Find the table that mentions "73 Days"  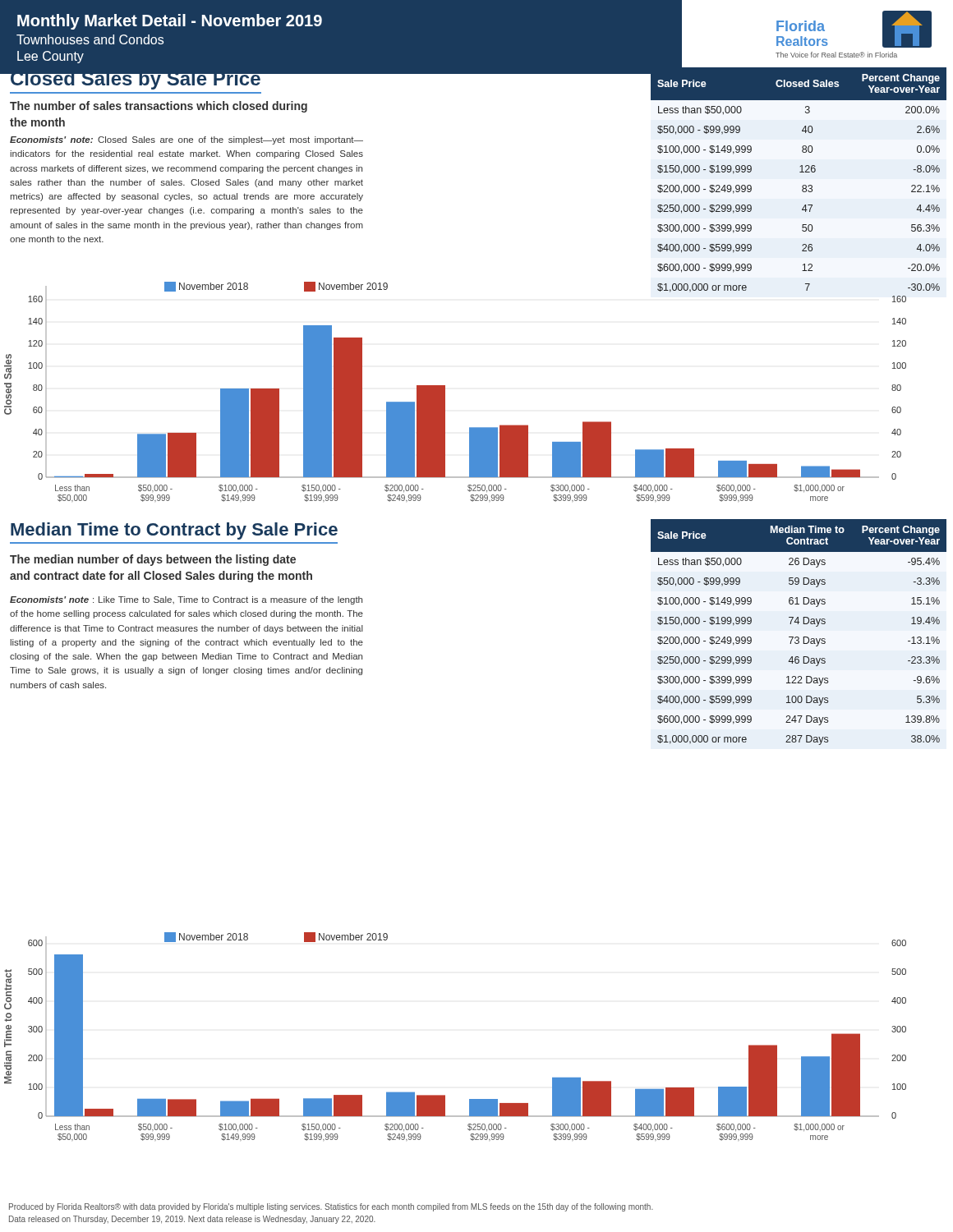click(x=799, y=634)
